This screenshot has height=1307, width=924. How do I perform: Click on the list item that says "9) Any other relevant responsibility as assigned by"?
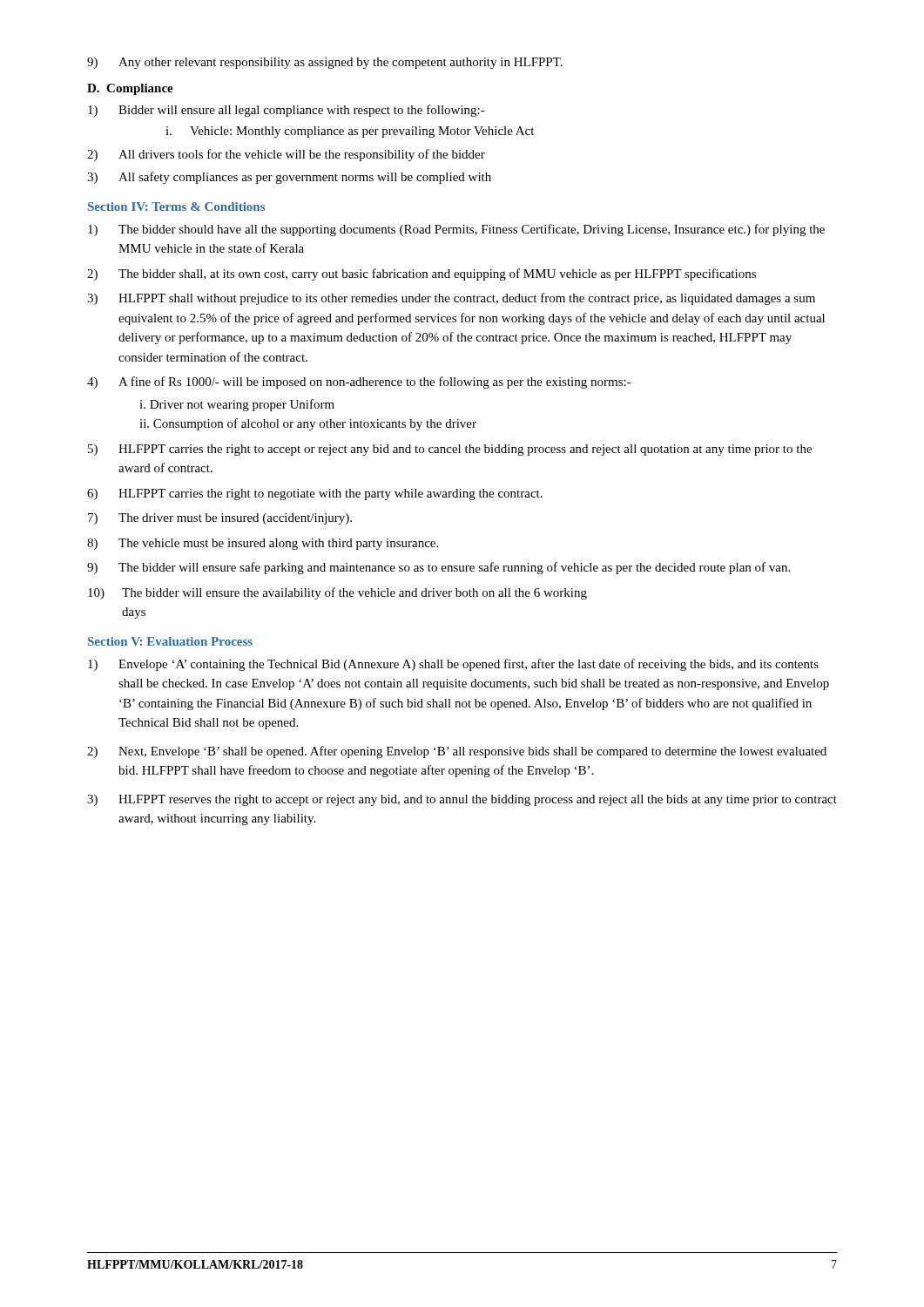(x=325, y=62)
